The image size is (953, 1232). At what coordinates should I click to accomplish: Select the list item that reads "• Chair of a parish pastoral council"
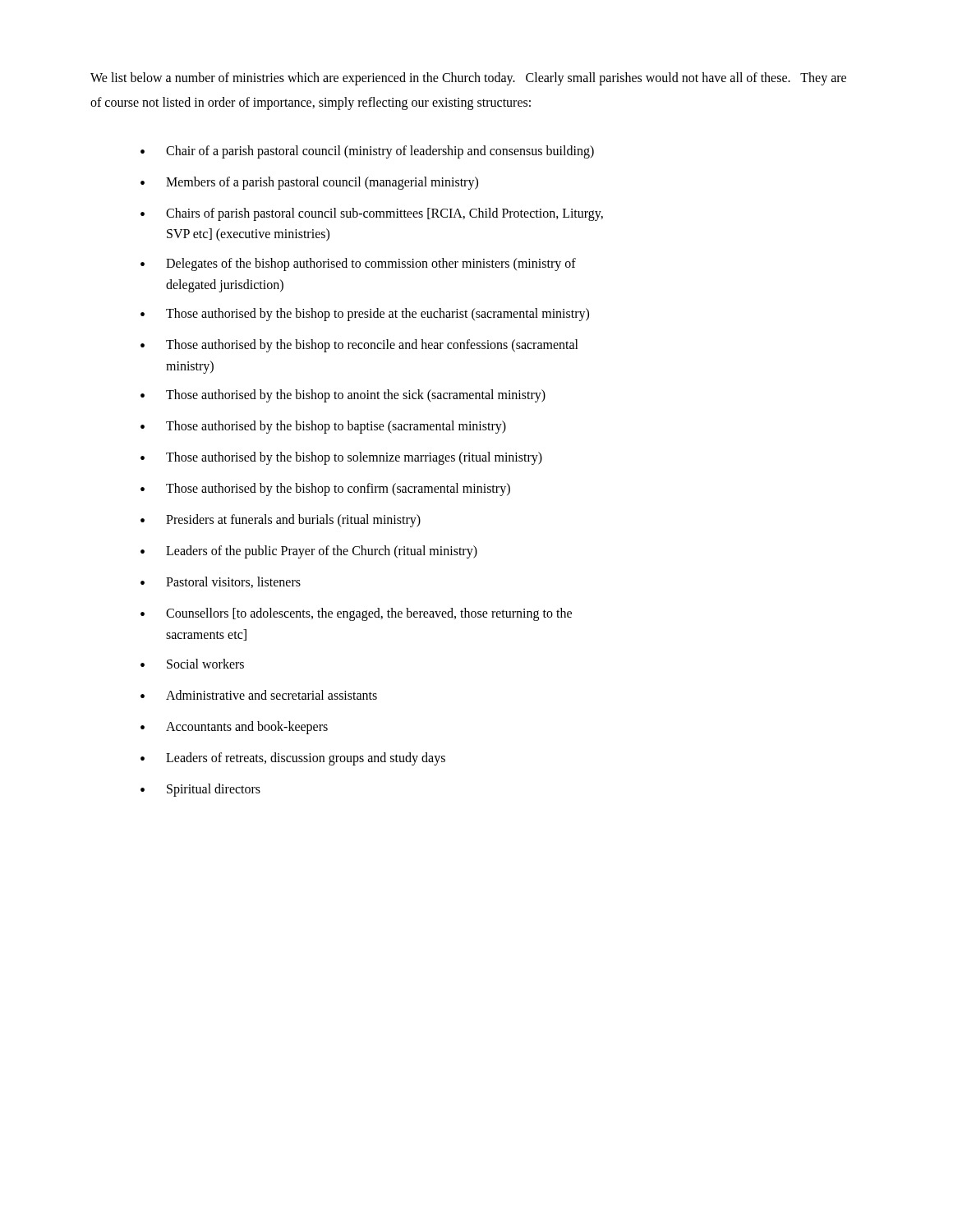(497, 152)
